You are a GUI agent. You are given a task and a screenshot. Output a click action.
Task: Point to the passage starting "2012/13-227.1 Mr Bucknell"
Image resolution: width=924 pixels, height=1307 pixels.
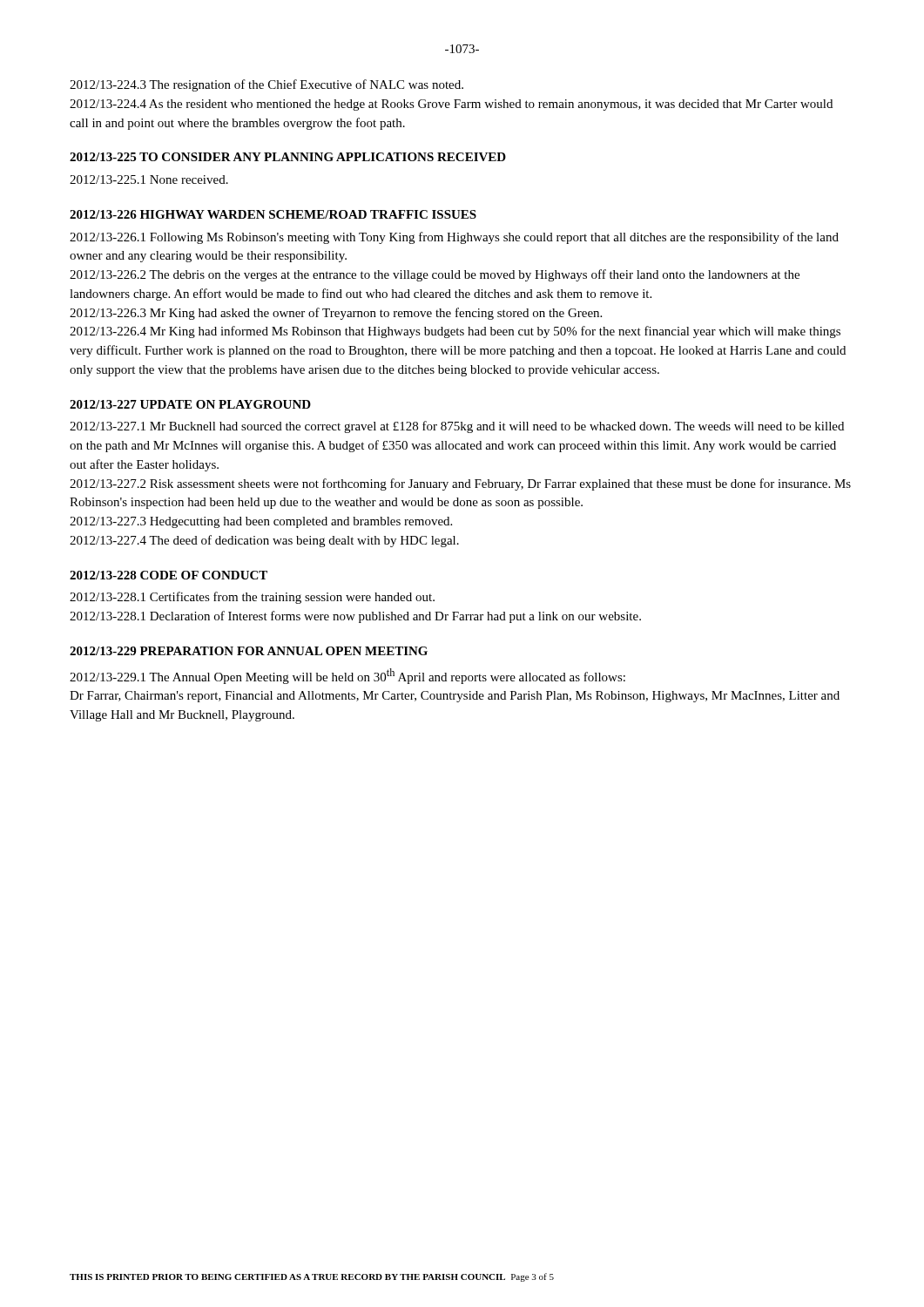(x=460, y=483)
